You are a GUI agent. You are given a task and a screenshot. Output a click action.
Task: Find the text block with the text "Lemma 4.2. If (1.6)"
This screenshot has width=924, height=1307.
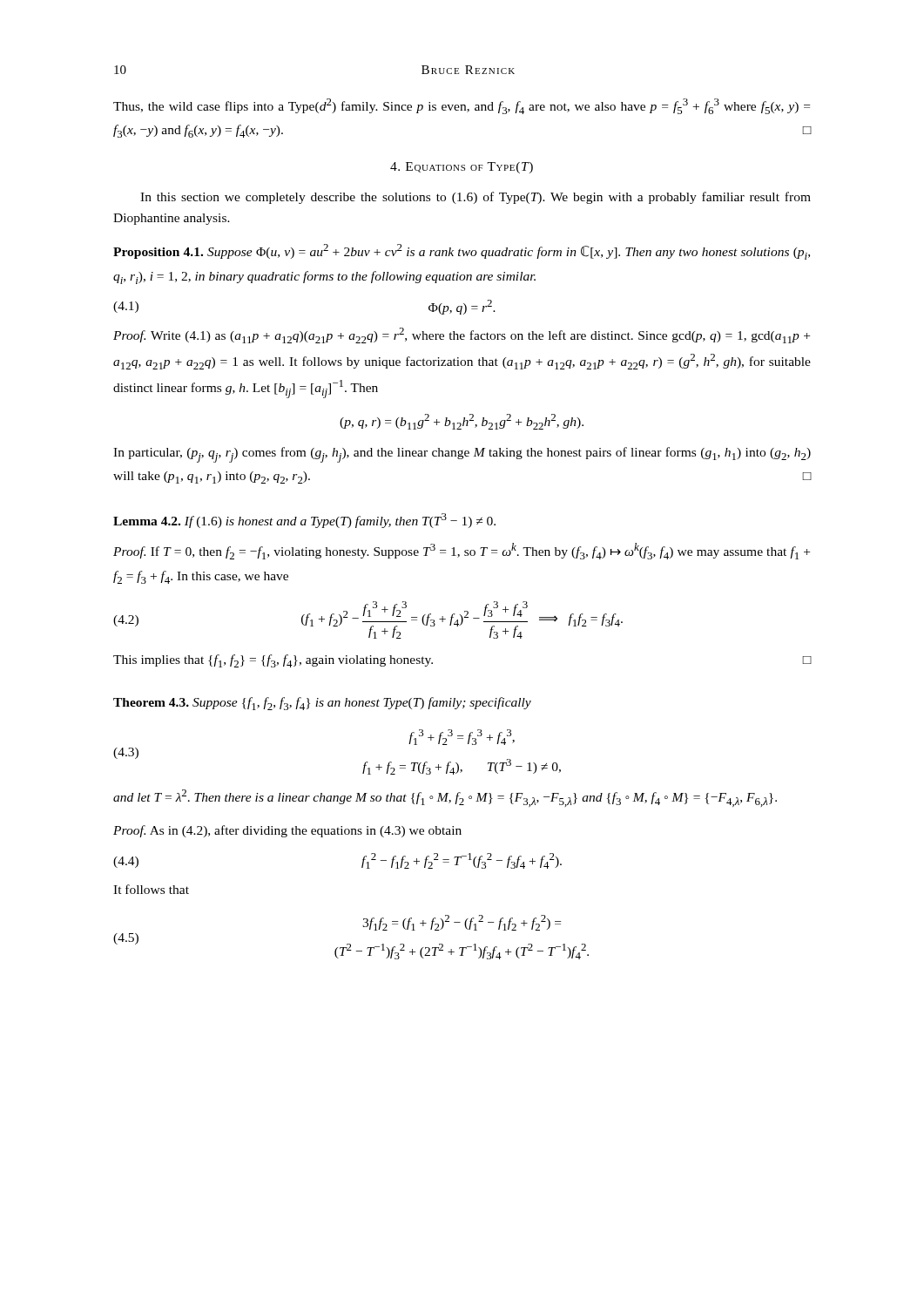coord(462,520)
